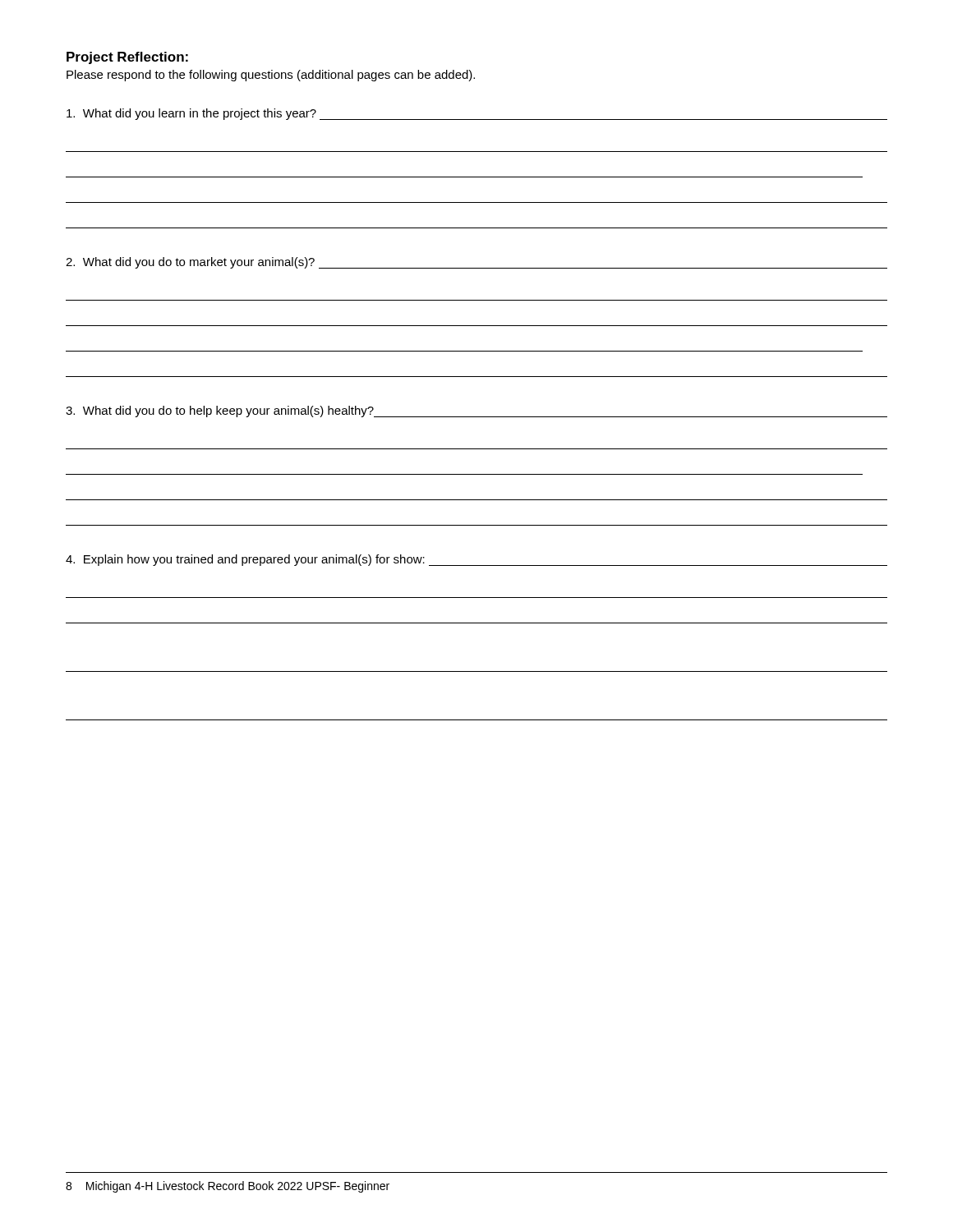Point to the text block starting "Project Reflection:"
This screenshot has width=953, height=1232.
[127, 57]
